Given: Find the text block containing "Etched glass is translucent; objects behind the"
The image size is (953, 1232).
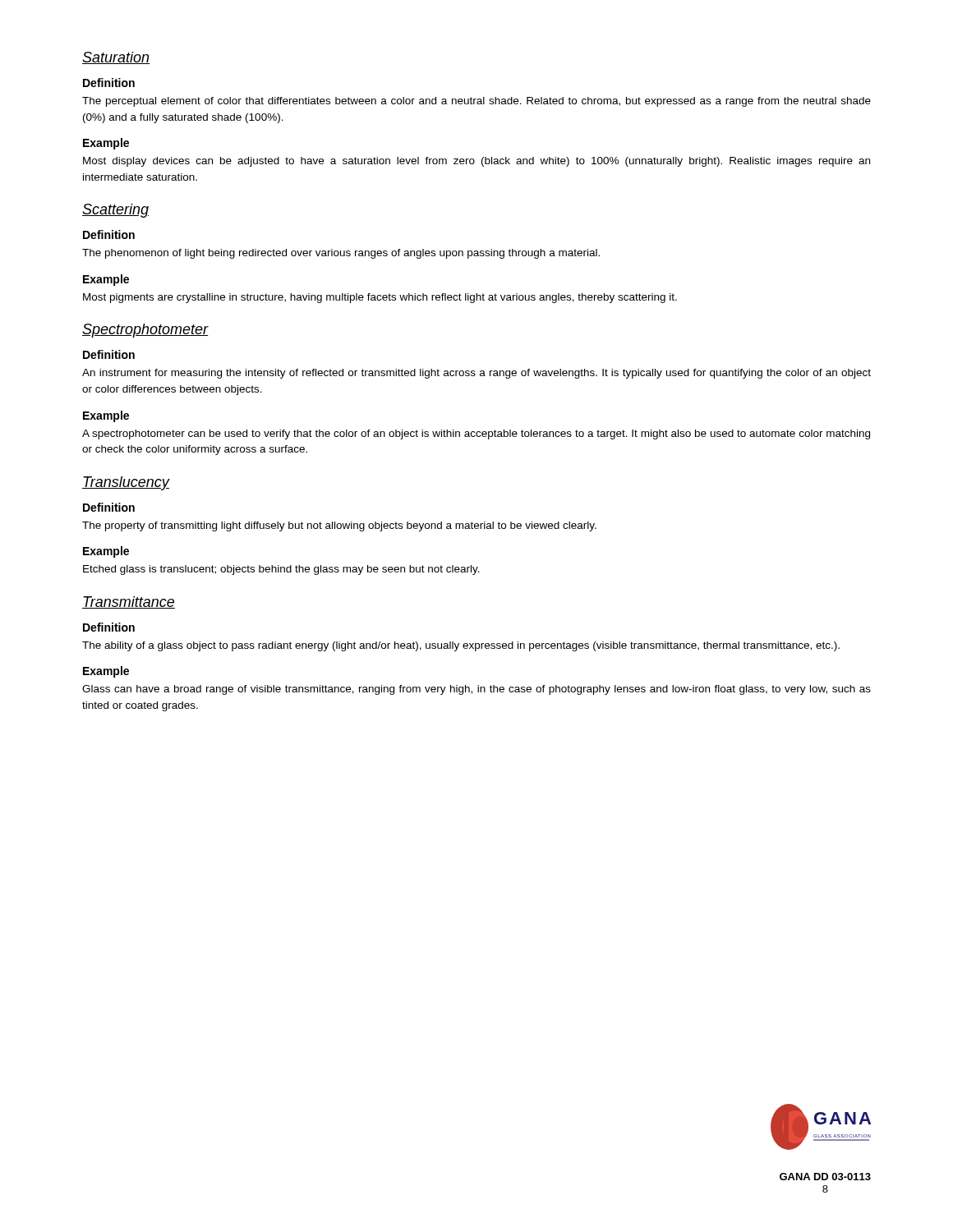Looking at the screenshot, I should tap(476, 569).
